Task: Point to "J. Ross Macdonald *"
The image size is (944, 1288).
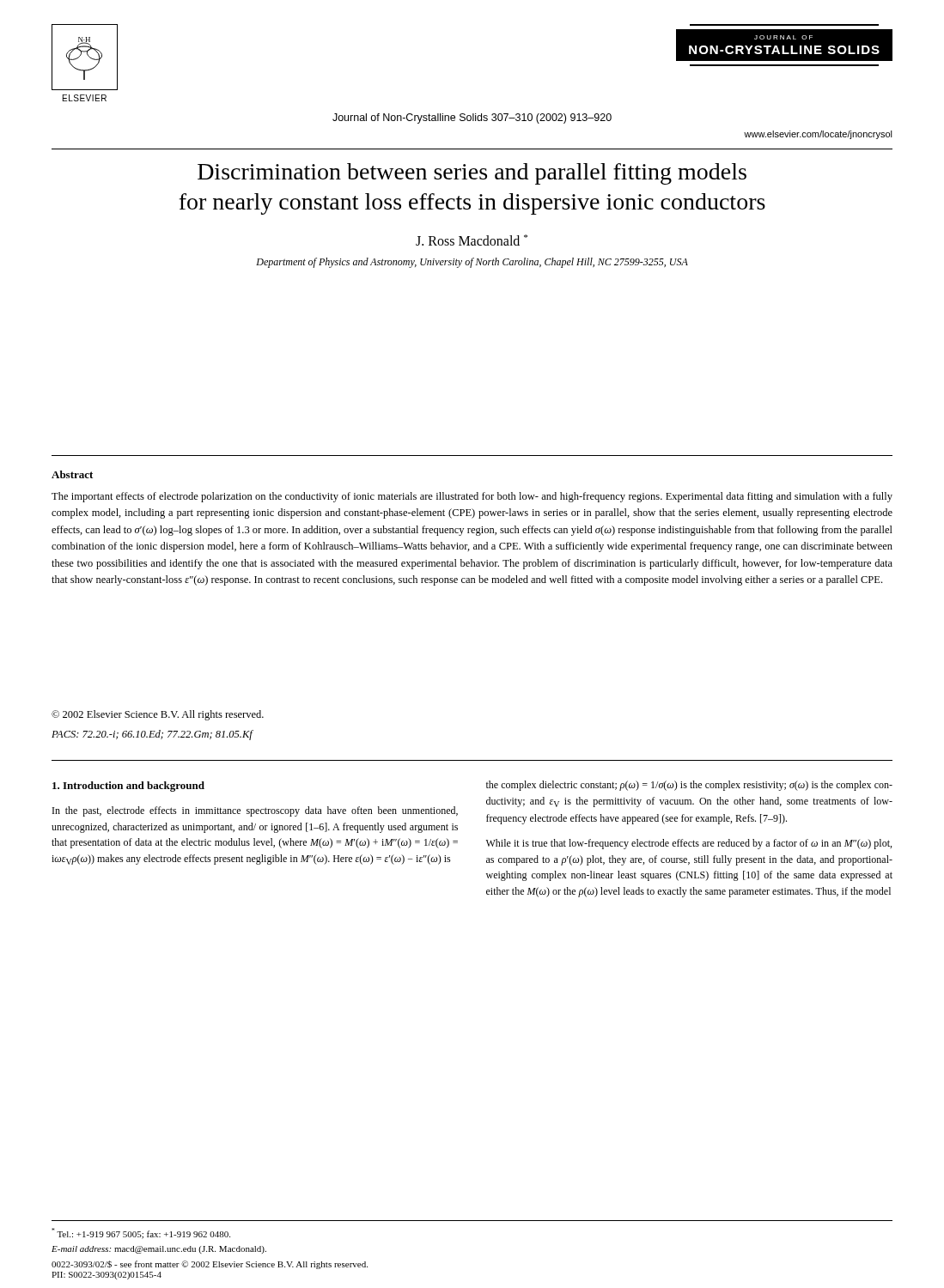Action: point(472,240)
